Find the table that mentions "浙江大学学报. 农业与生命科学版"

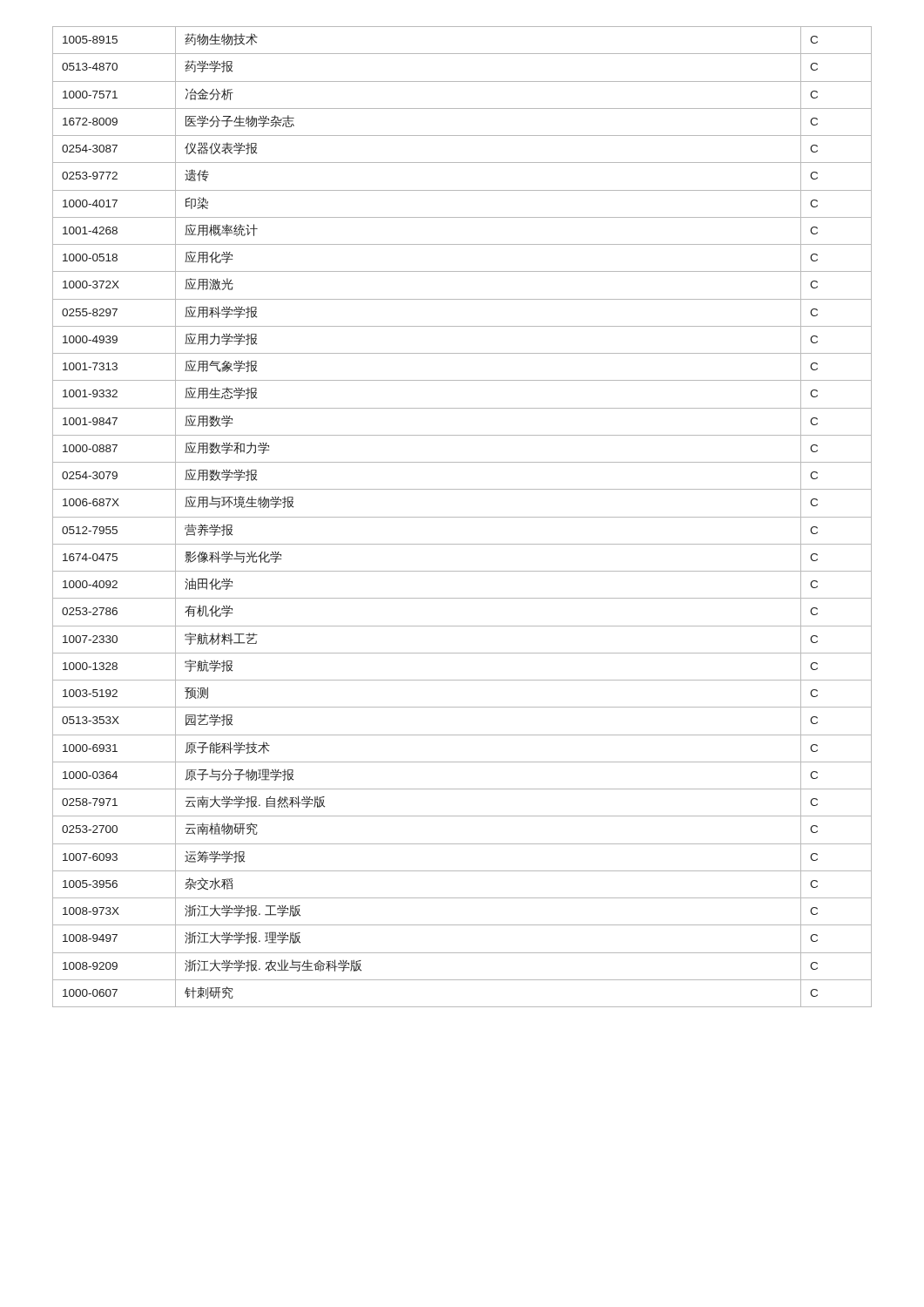pyautogui.click(x=462, y=517)
